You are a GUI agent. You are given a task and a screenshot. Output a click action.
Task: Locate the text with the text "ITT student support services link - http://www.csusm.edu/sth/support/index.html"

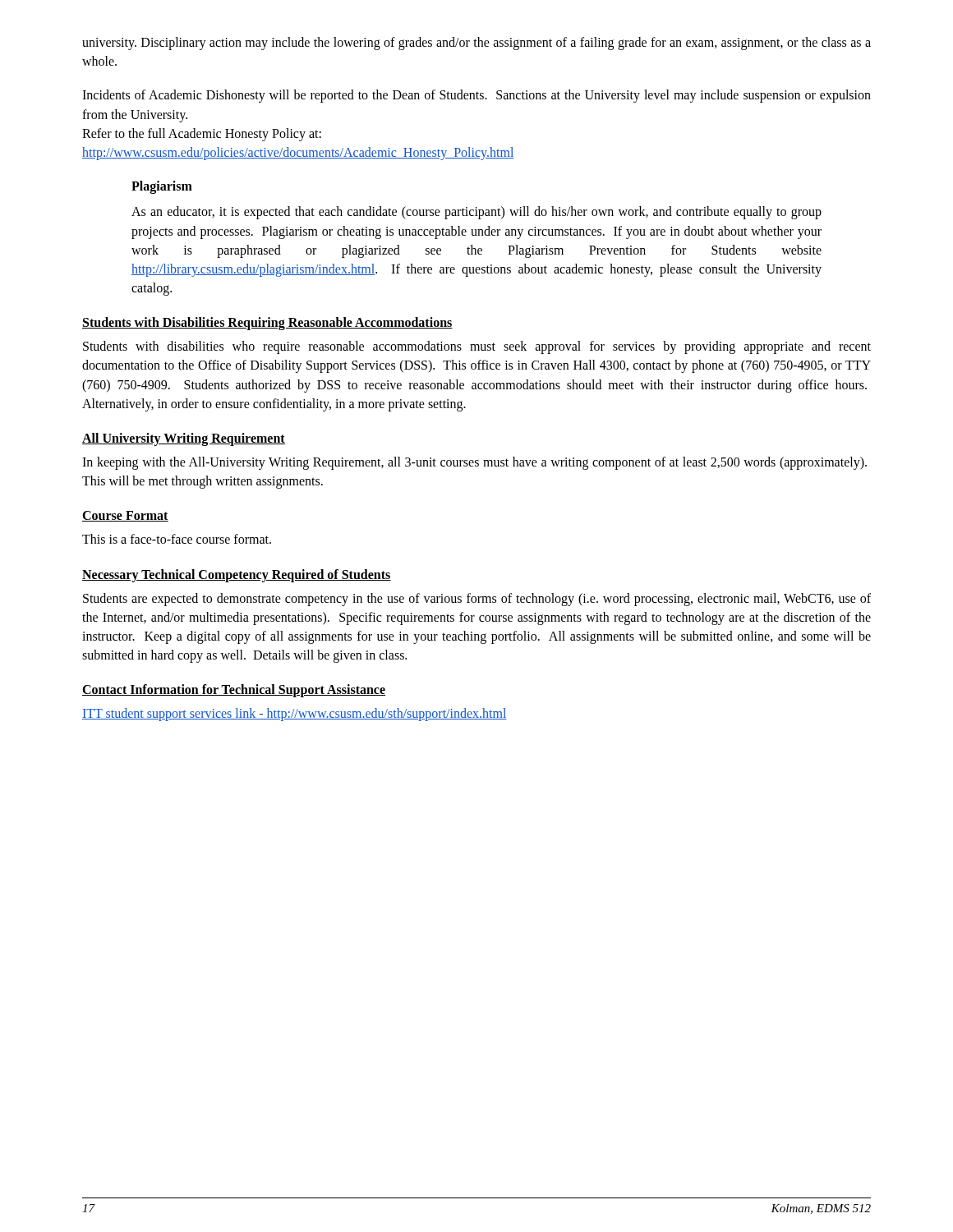pyautogui.click(x=294, y=714)
